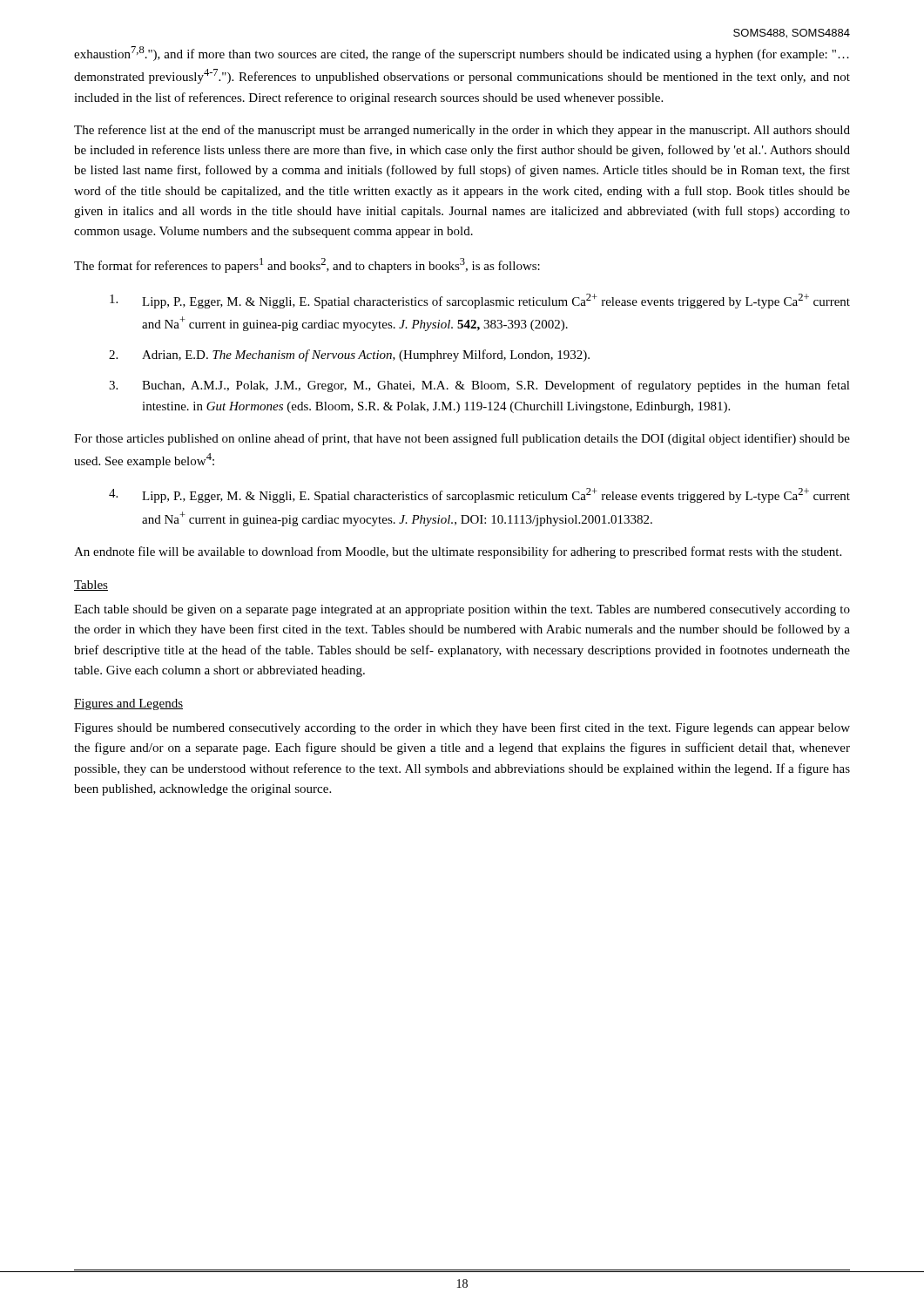Image resolution: width=924 pixels, height=1307 pixels.
Task: Point to the block beginning "The format for references to"
Action: pyautogui.click(x=307, y=264)
